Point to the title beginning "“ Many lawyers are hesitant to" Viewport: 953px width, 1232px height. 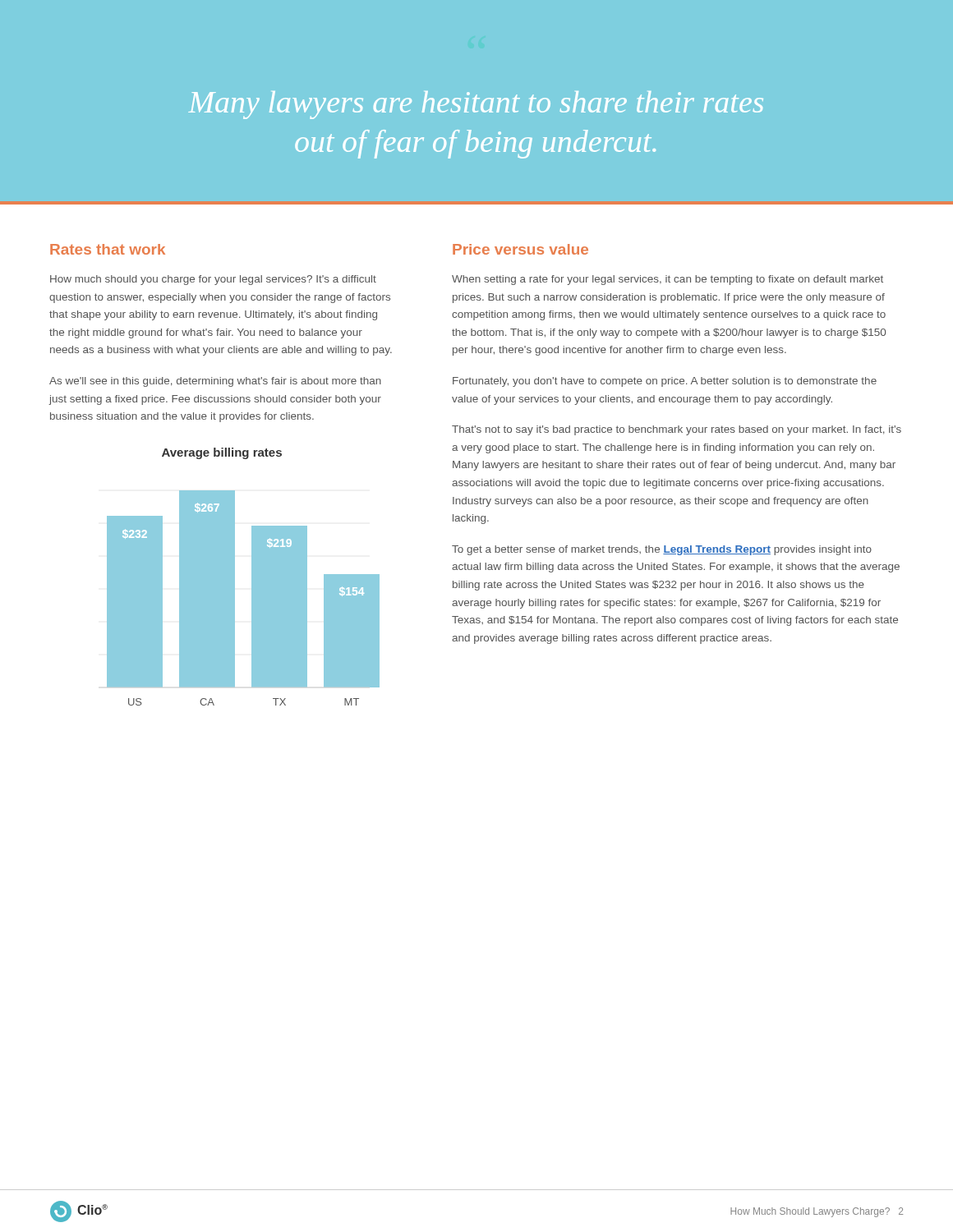476,93
